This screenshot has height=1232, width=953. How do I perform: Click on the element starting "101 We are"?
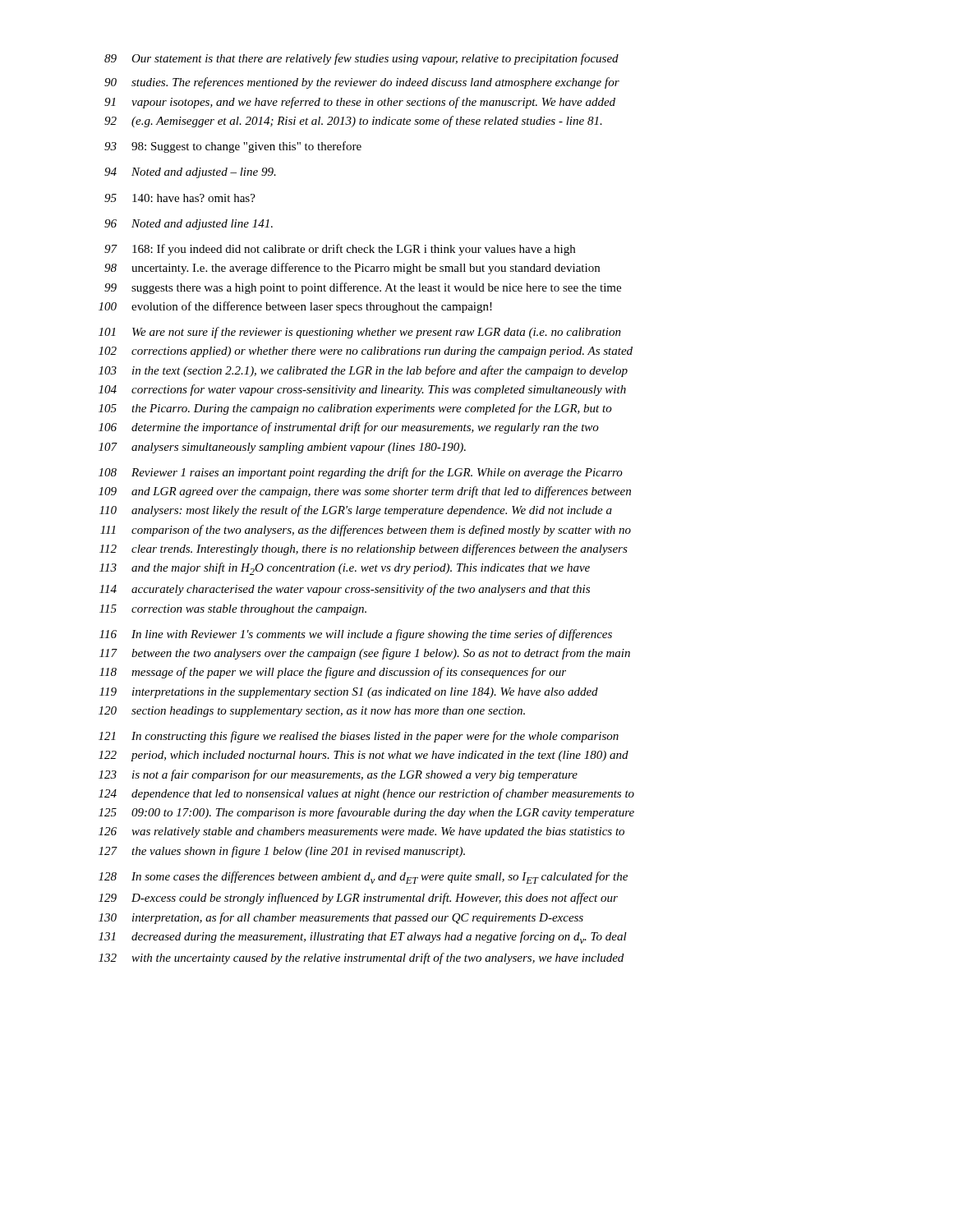(476, 332)
